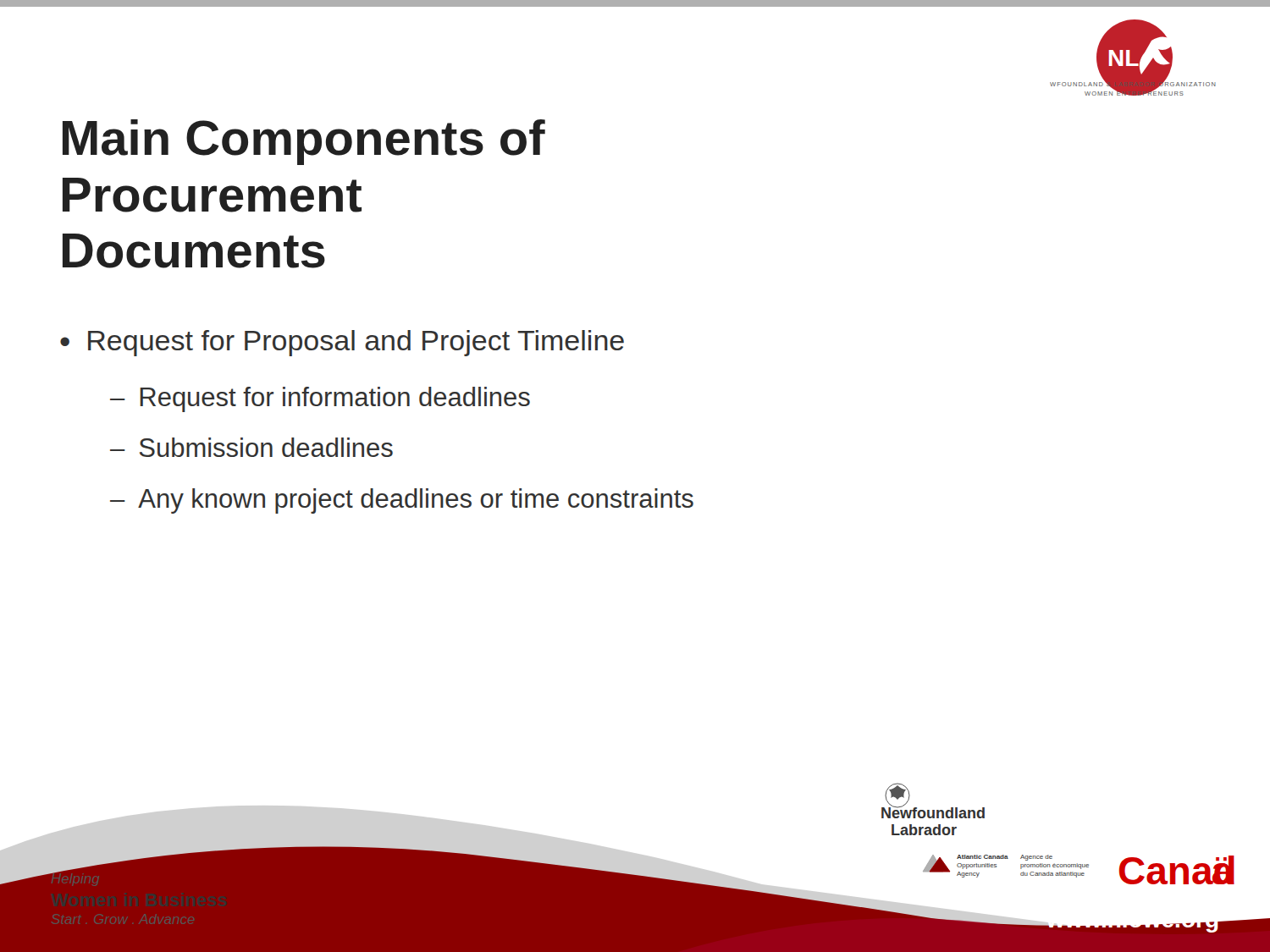The width and height of the screenshot is (1270, 952).
Task: Locate the text "• Request for Proposal and Project Timeline"
Action: coord(440,342)
